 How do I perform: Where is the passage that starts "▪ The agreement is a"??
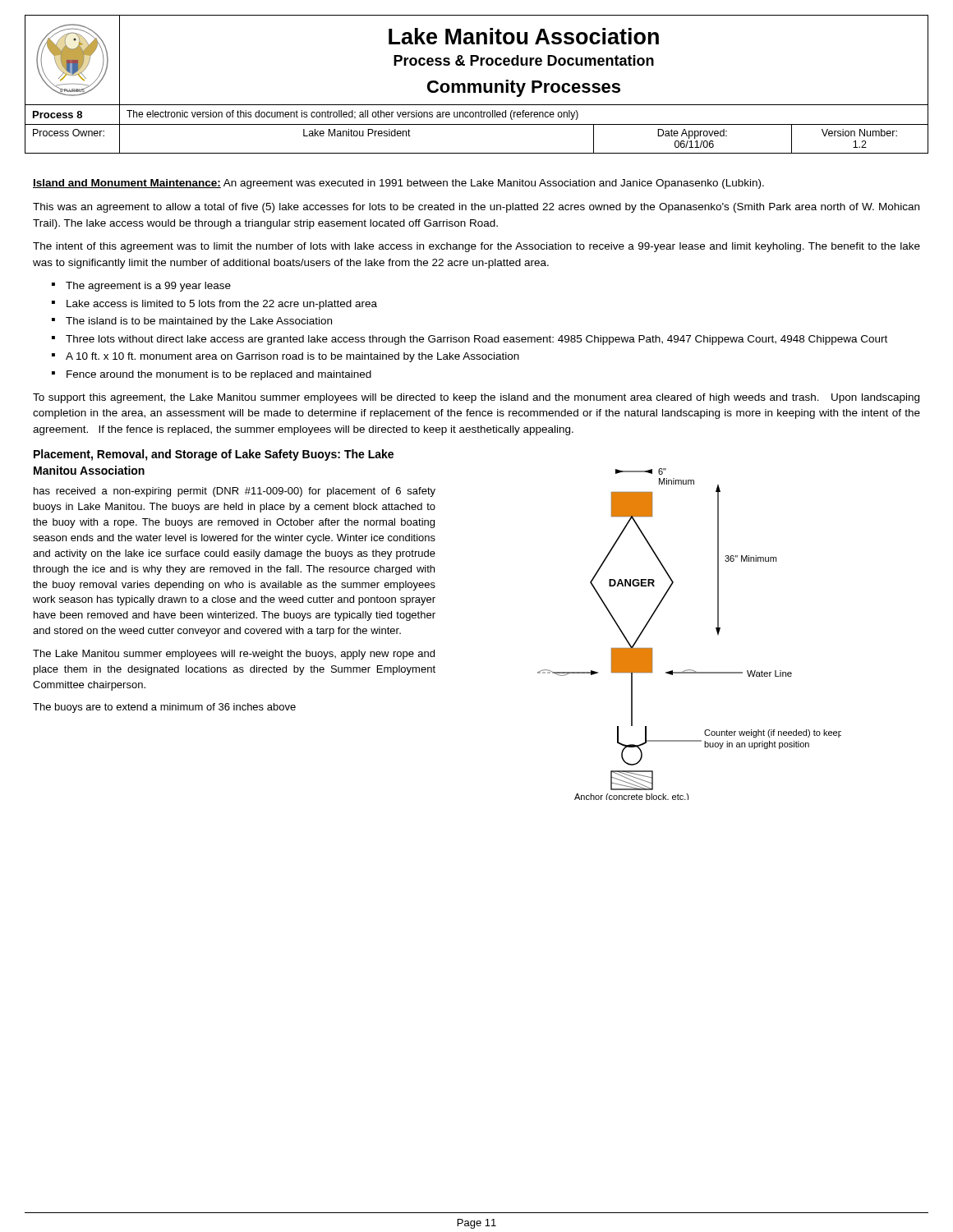pyautogui.click(x=148, y=285)
